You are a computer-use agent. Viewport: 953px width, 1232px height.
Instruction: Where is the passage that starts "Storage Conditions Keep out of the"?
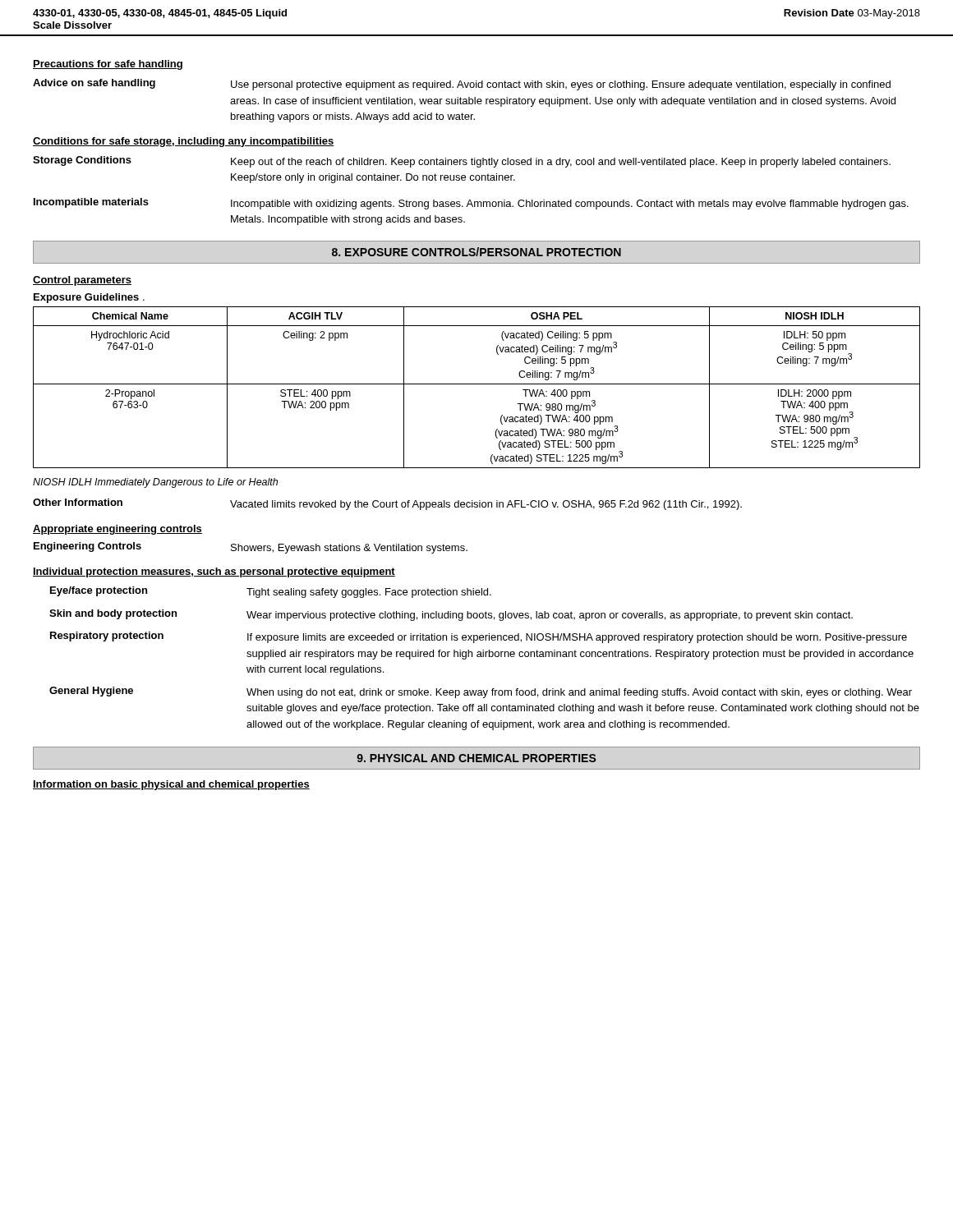click(476, 169)
